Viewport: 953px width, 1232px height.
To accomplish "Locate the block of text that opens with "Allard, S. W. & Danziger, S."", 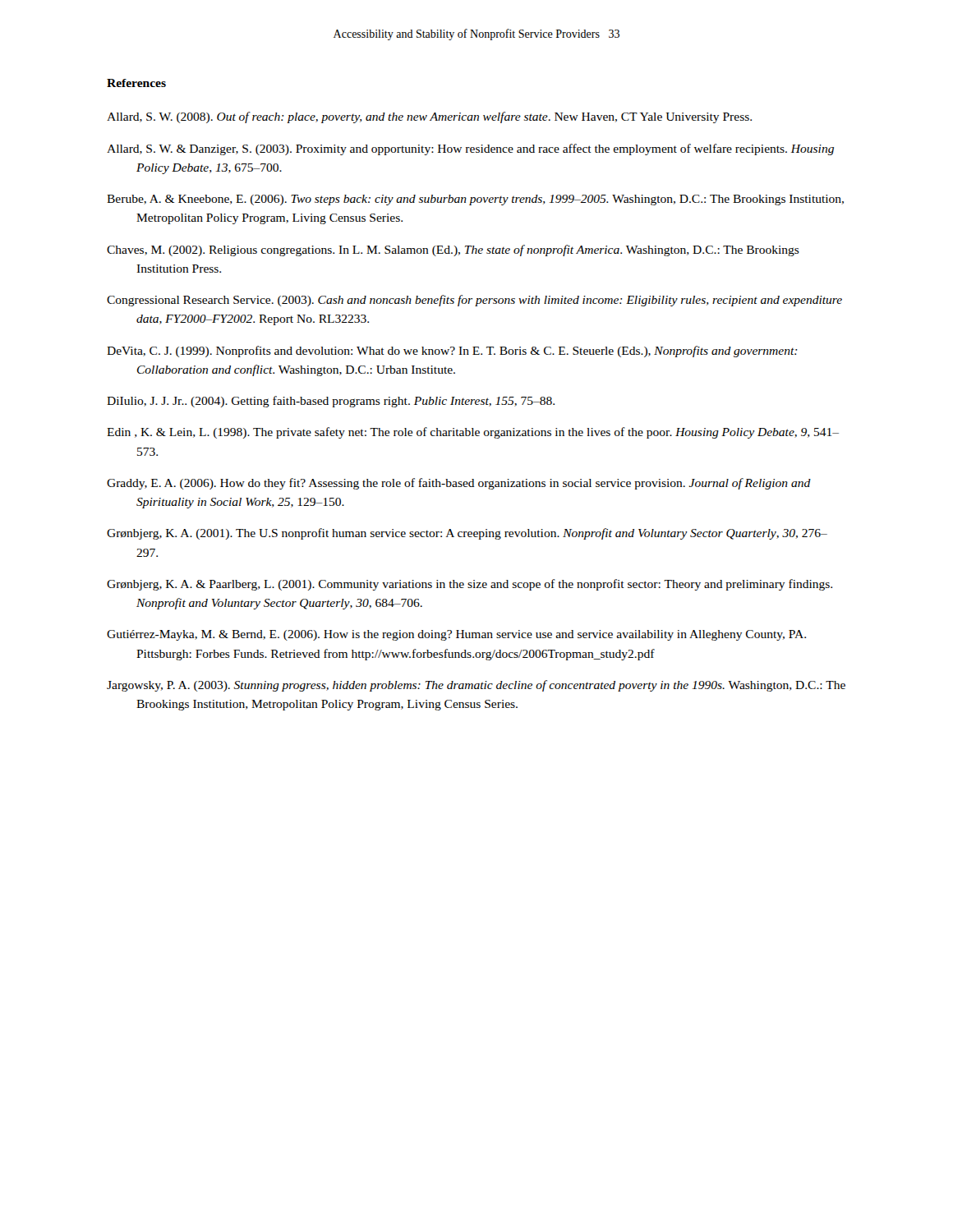I will pyautogui.click(x=471, y=158).
